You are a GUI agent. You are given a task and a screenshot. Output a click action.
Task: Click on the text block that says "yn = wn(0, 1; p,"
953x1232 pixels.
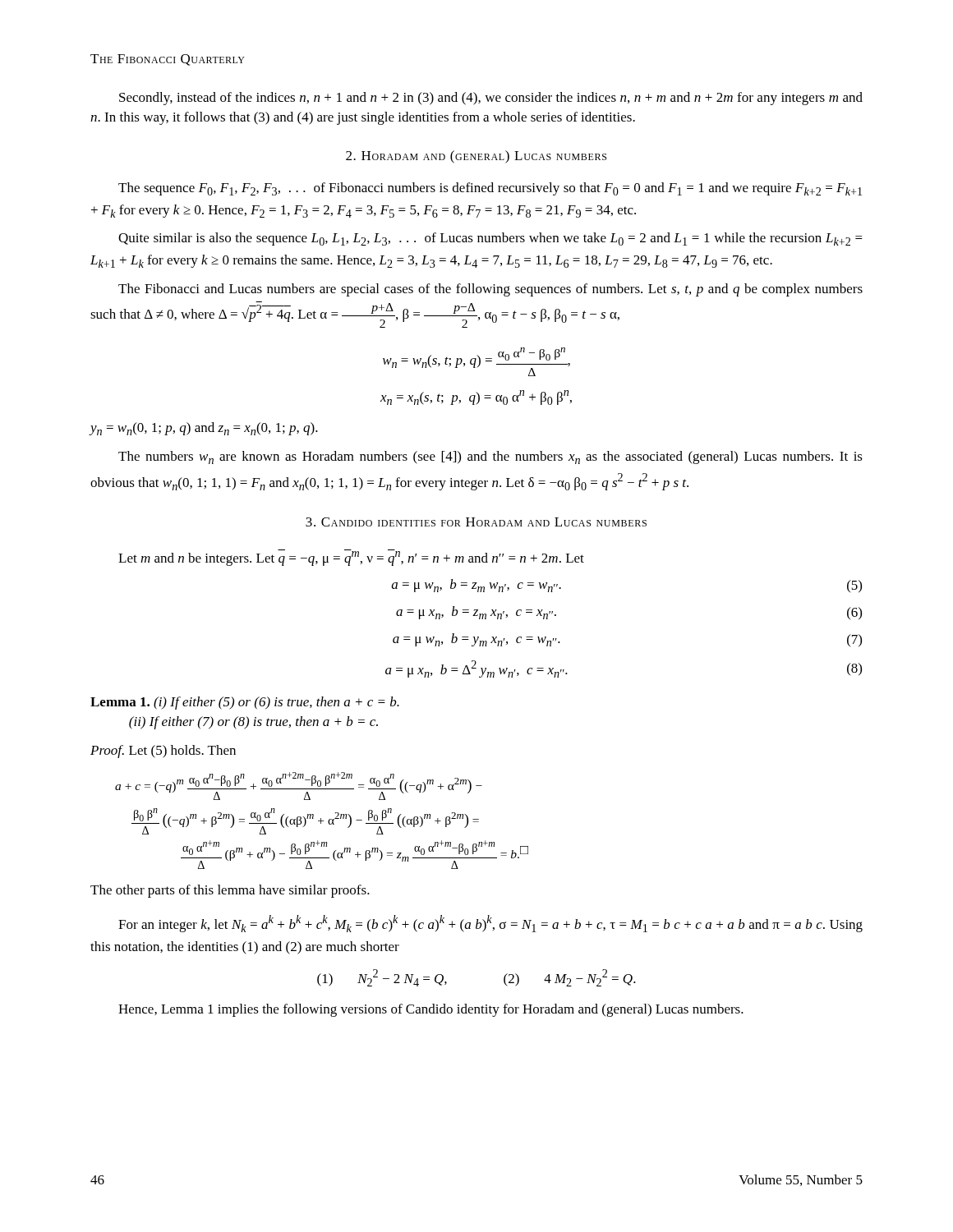[x=204, y=429]
